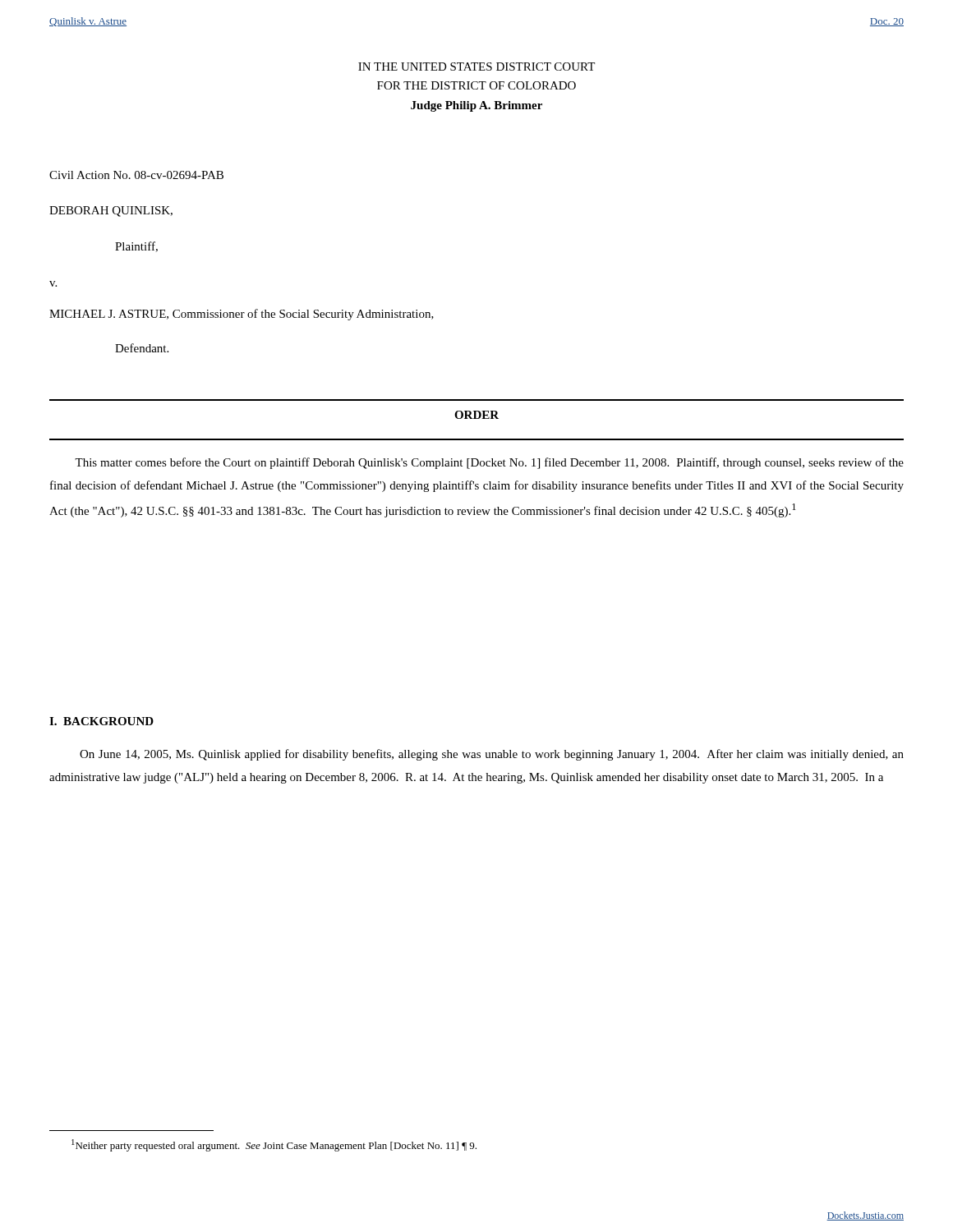This screenshot has width=953, height=1232.
Task: Where does it say "DEBORAH QUINLISK,"?
Action: click(x=111, y=210)
